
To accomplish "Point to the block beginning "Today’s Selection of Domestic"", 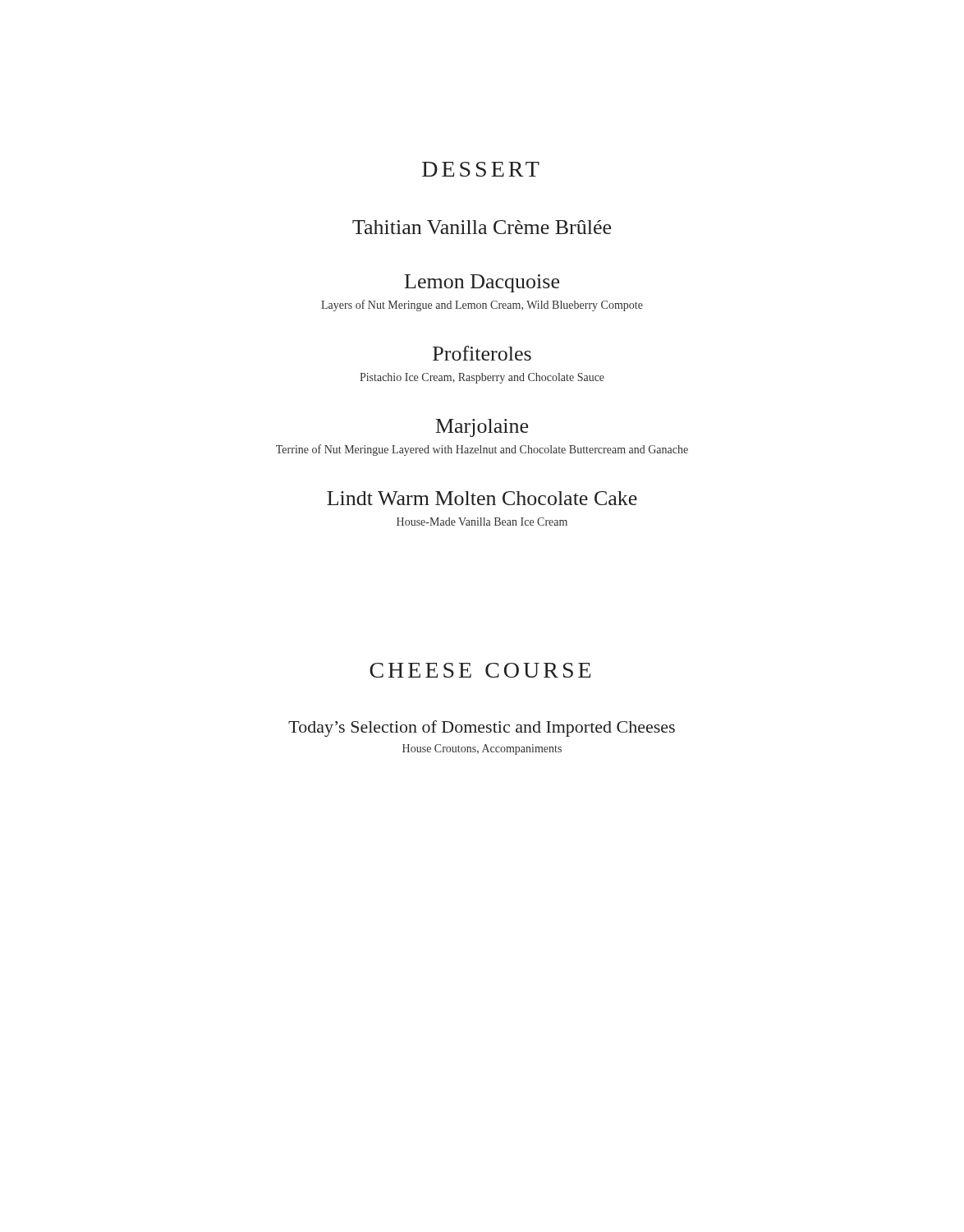I will [x=482, y=736].
